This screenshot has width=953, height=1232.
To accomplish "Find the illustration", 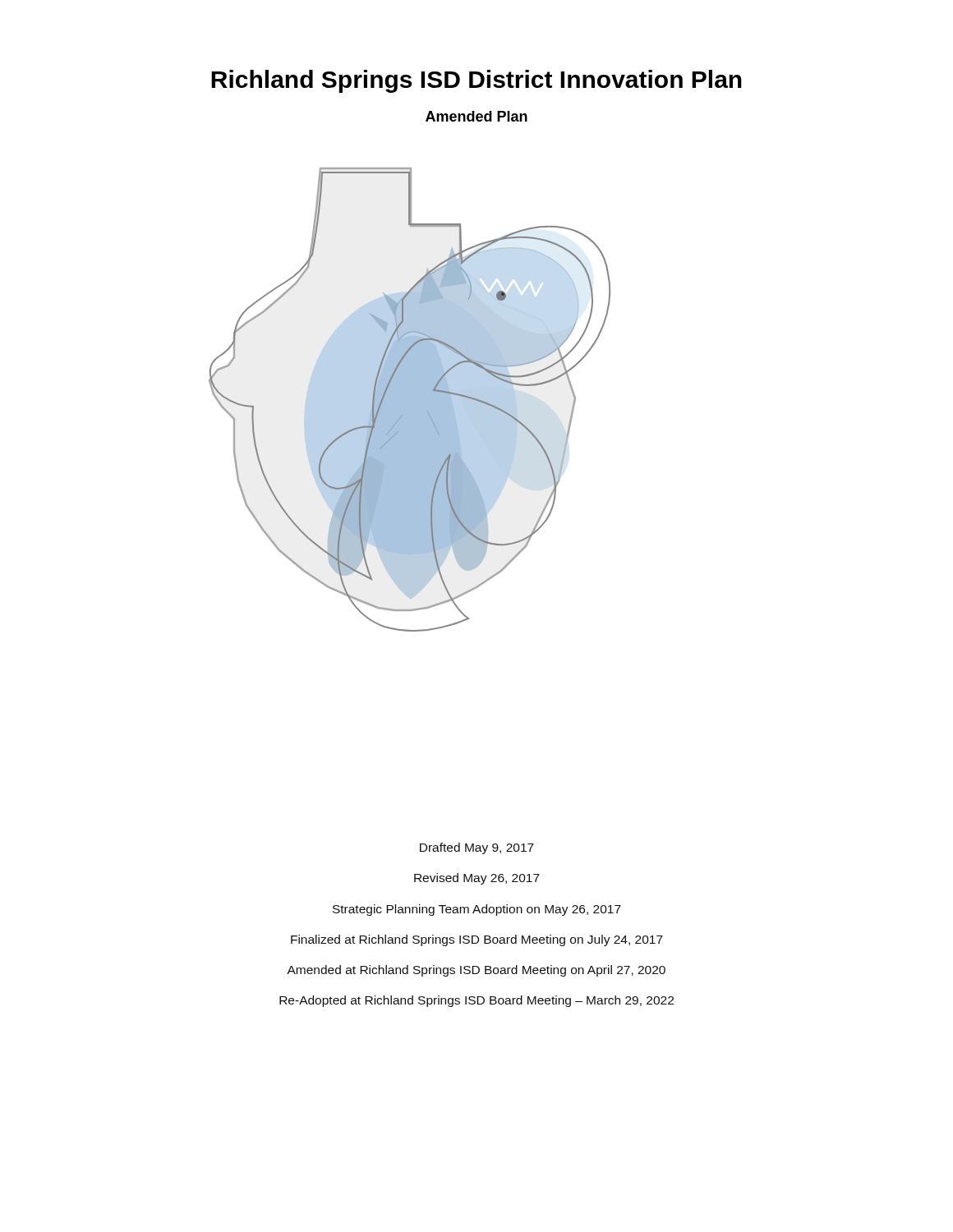I will pos(386,398).
